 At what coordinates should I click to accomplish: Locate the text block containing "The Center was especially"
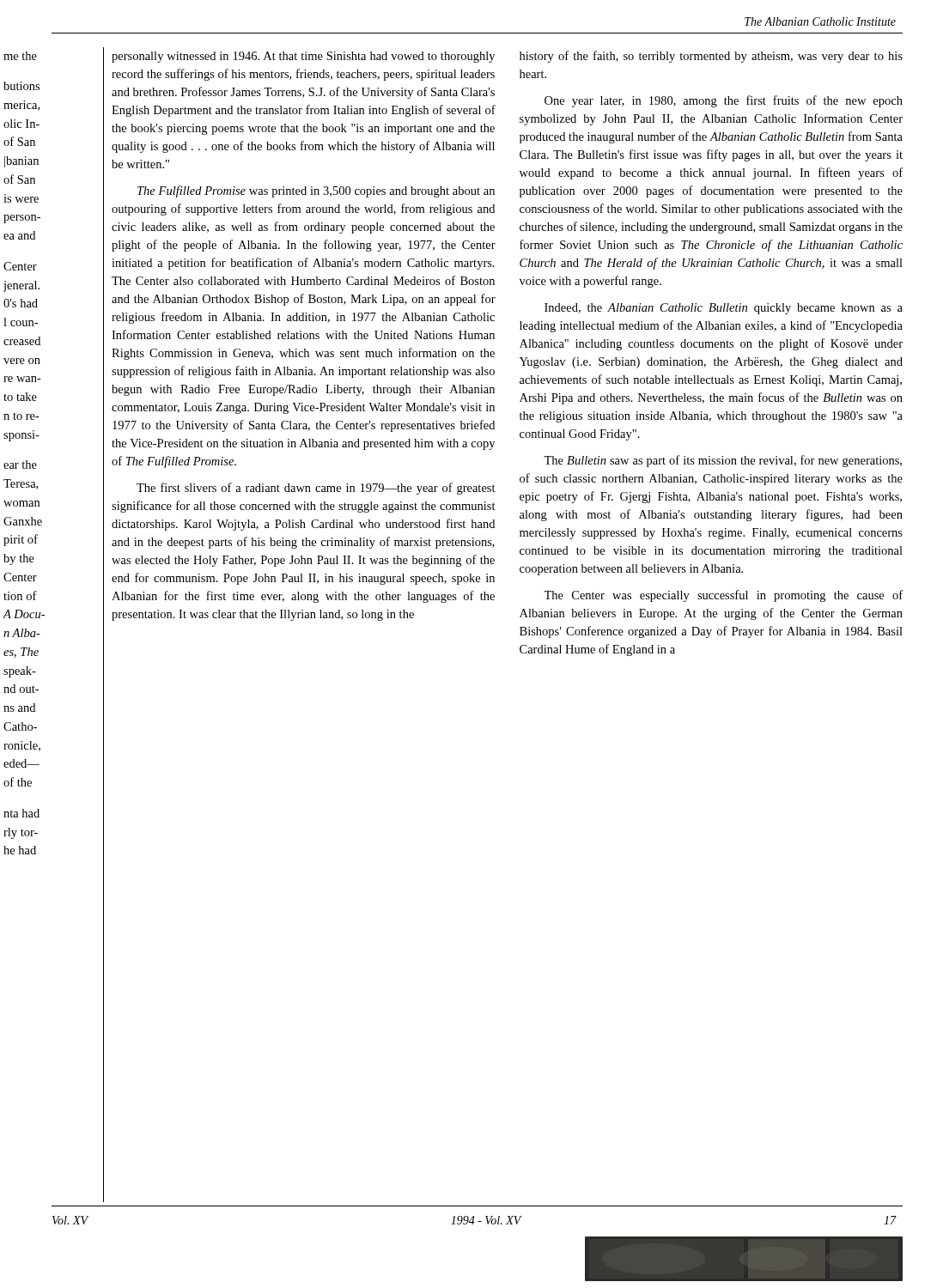(x=711, y=623)
